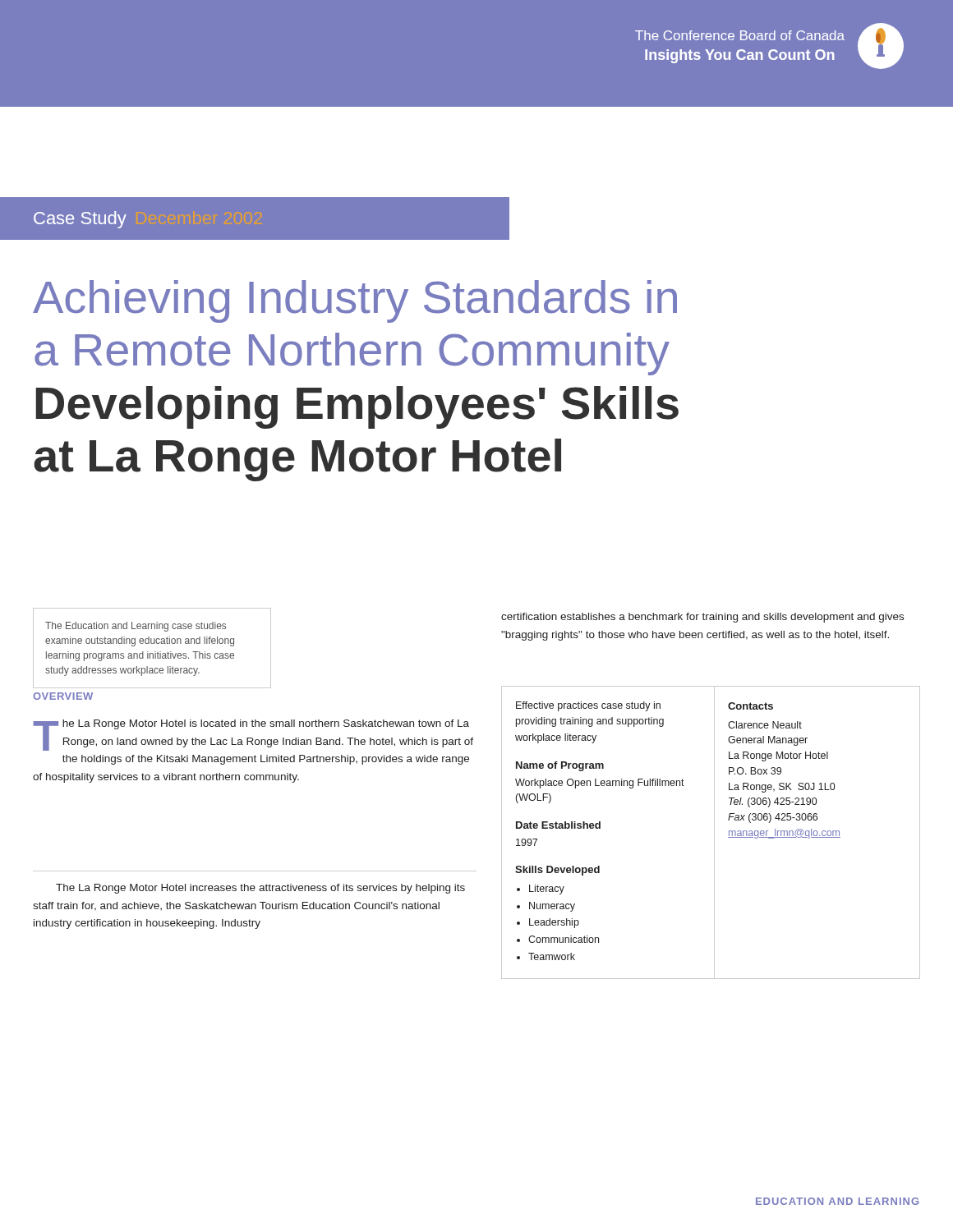
Task: Where is the passage that starts "certification establishes a"?
Action: click(703, 625)
